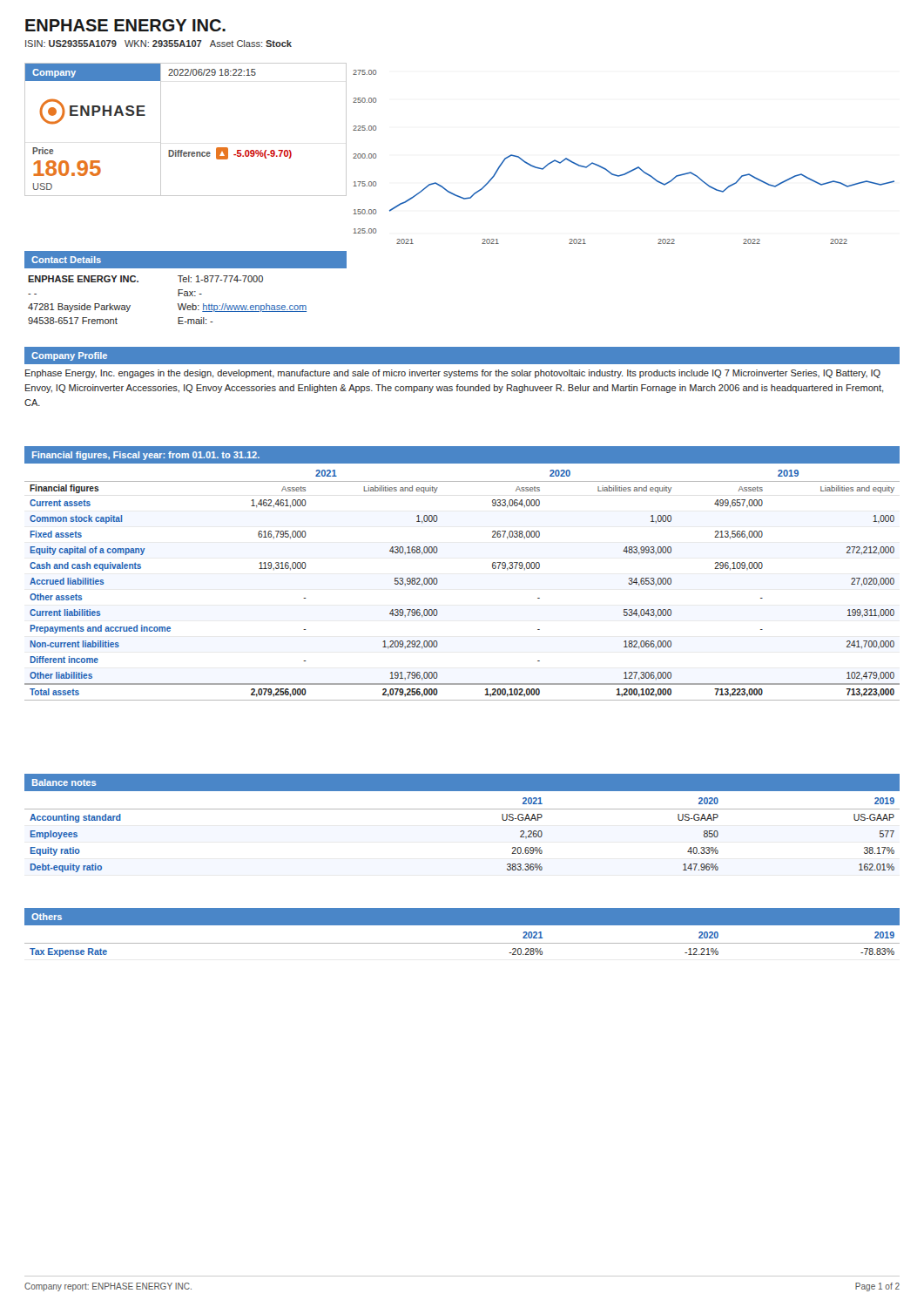
Task: Locate the text block with the text "Enphase Energy, Inc. engages in the"
Action: point(454,388)
